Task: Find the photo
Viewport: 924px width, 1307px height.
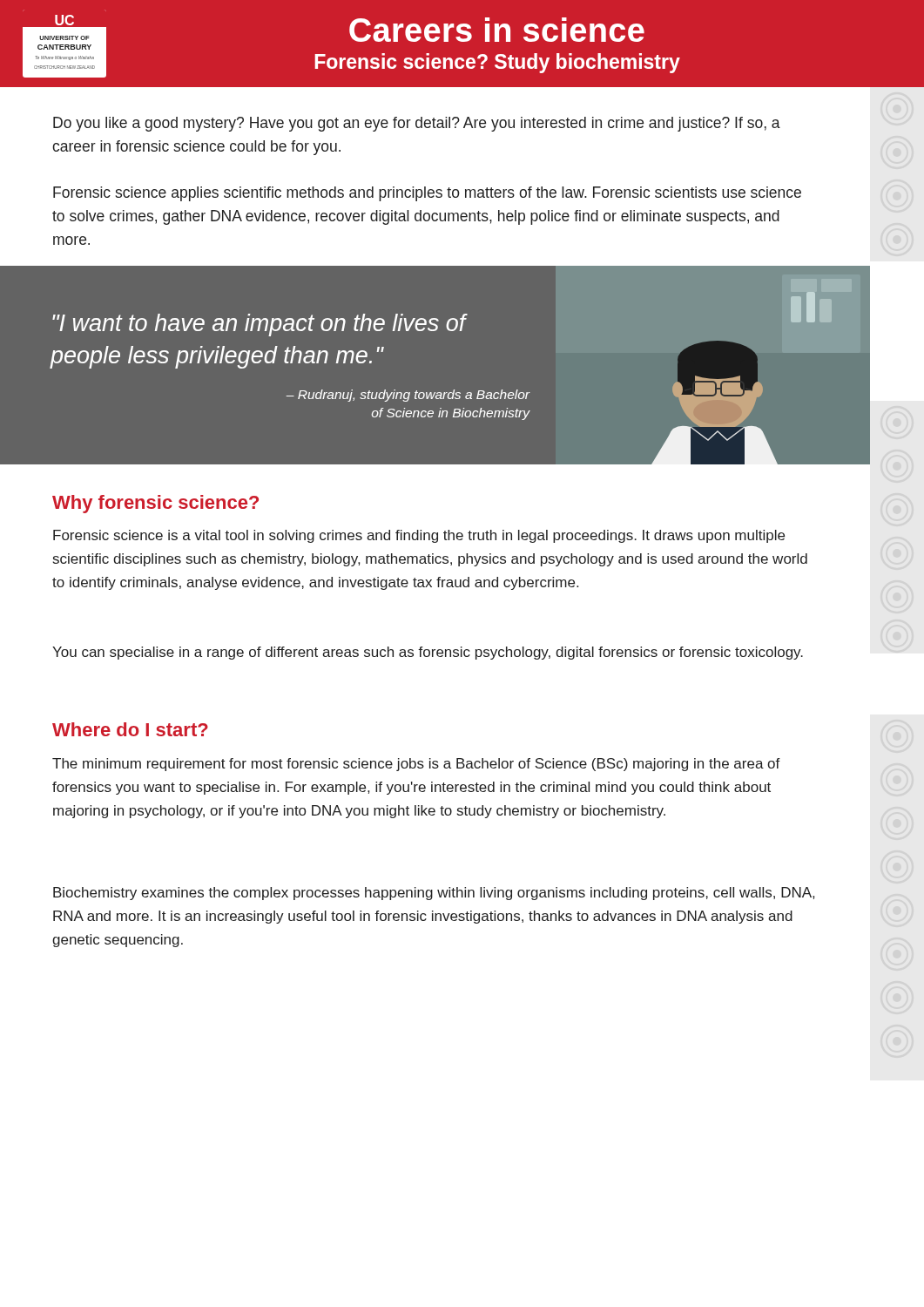Action: [x=713, y=365]
